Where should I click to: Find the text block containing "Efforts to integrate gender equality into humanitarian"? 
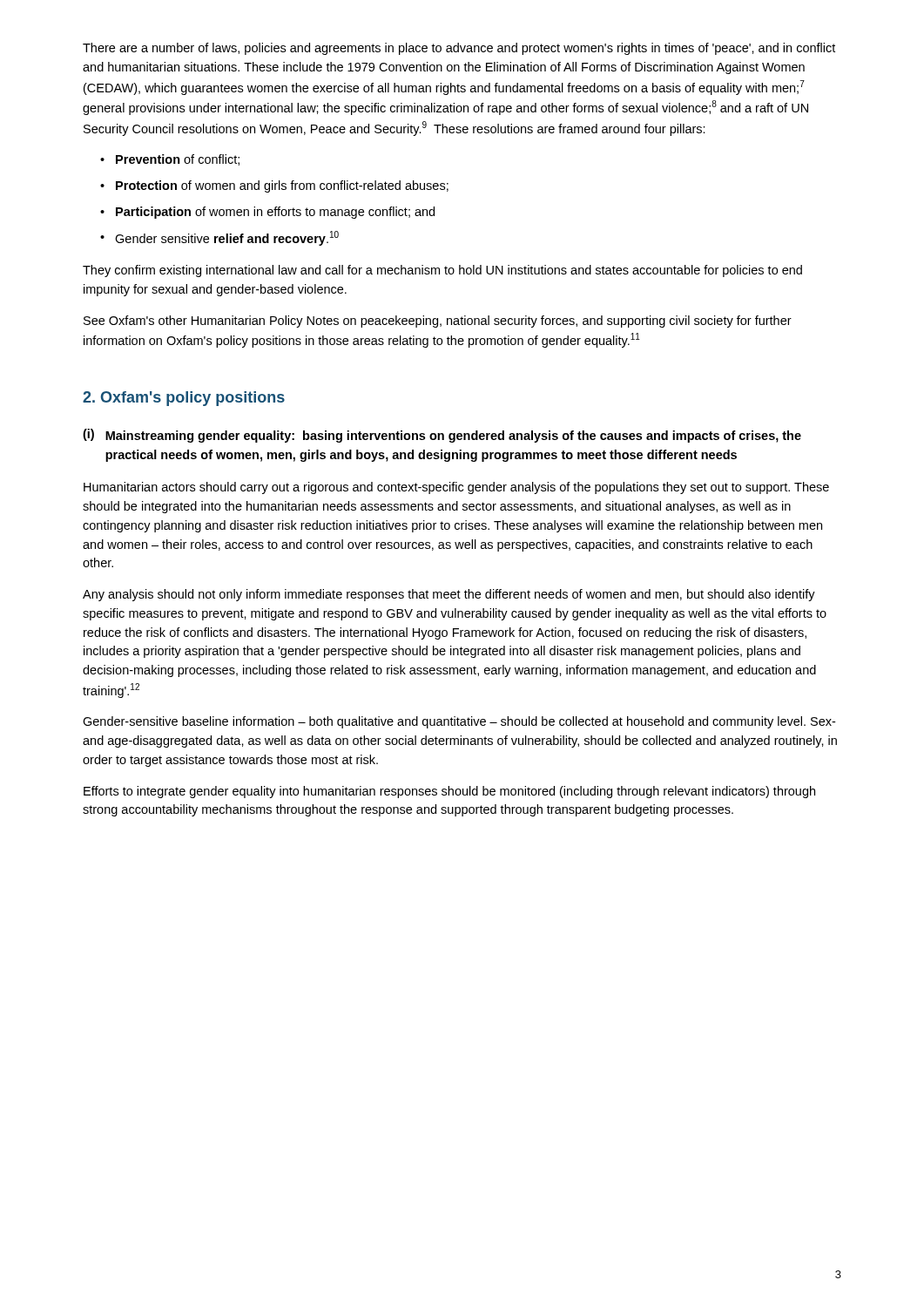pyautogui.click(x=462, y=801)
